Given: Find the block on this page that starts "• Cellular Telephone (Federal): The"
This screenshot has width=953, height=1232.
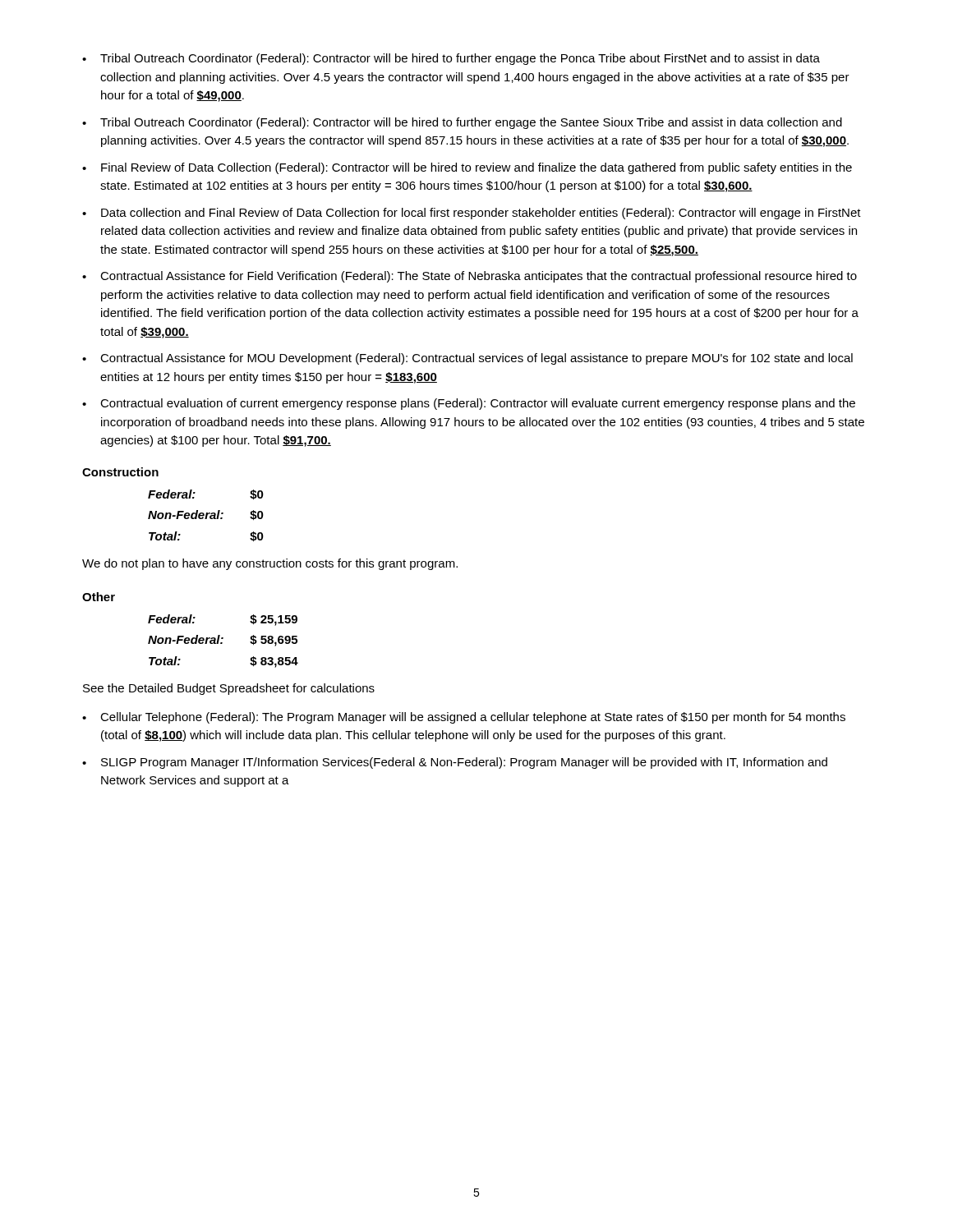Looking at the screenshot, I should [476, 726].
